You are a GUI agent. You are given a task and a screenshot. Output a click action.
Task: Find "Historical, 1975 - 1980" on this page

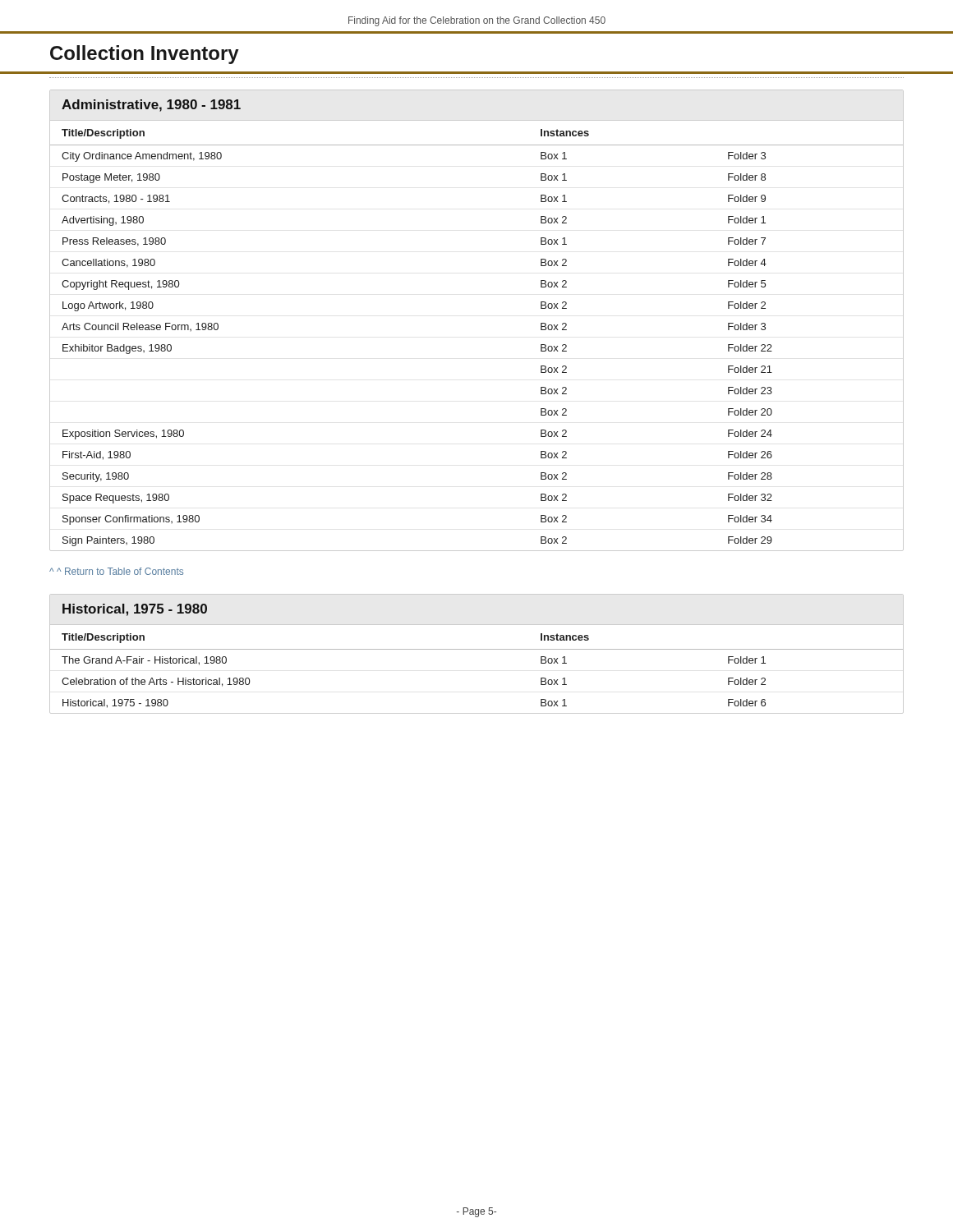[x=135, y=609]
